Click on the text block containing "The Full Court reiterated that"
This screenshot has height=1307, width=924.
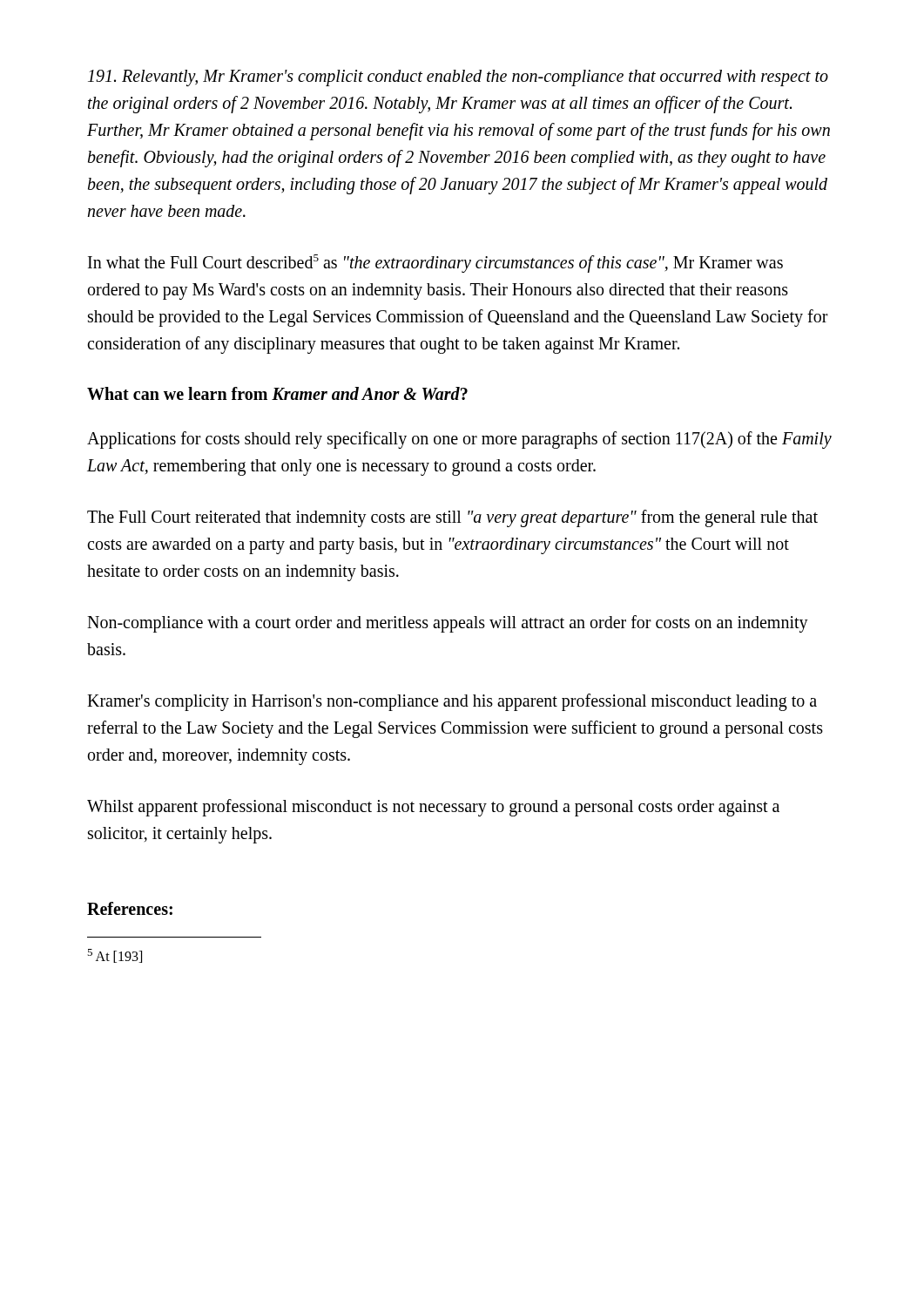(462, 544)
